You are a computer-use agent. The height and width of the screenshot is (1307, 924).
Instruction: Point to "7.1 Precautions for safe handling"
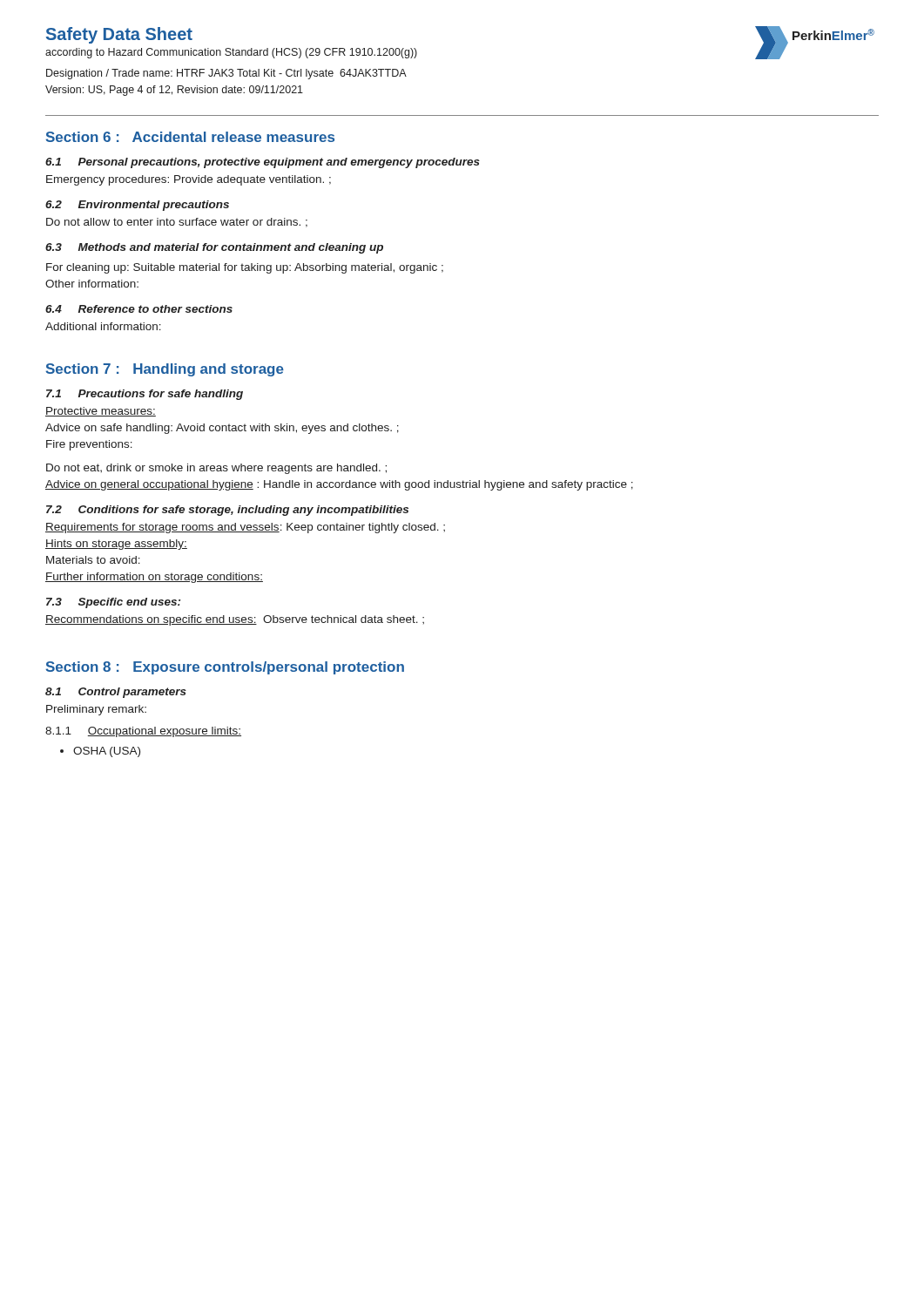pos(144,393)
